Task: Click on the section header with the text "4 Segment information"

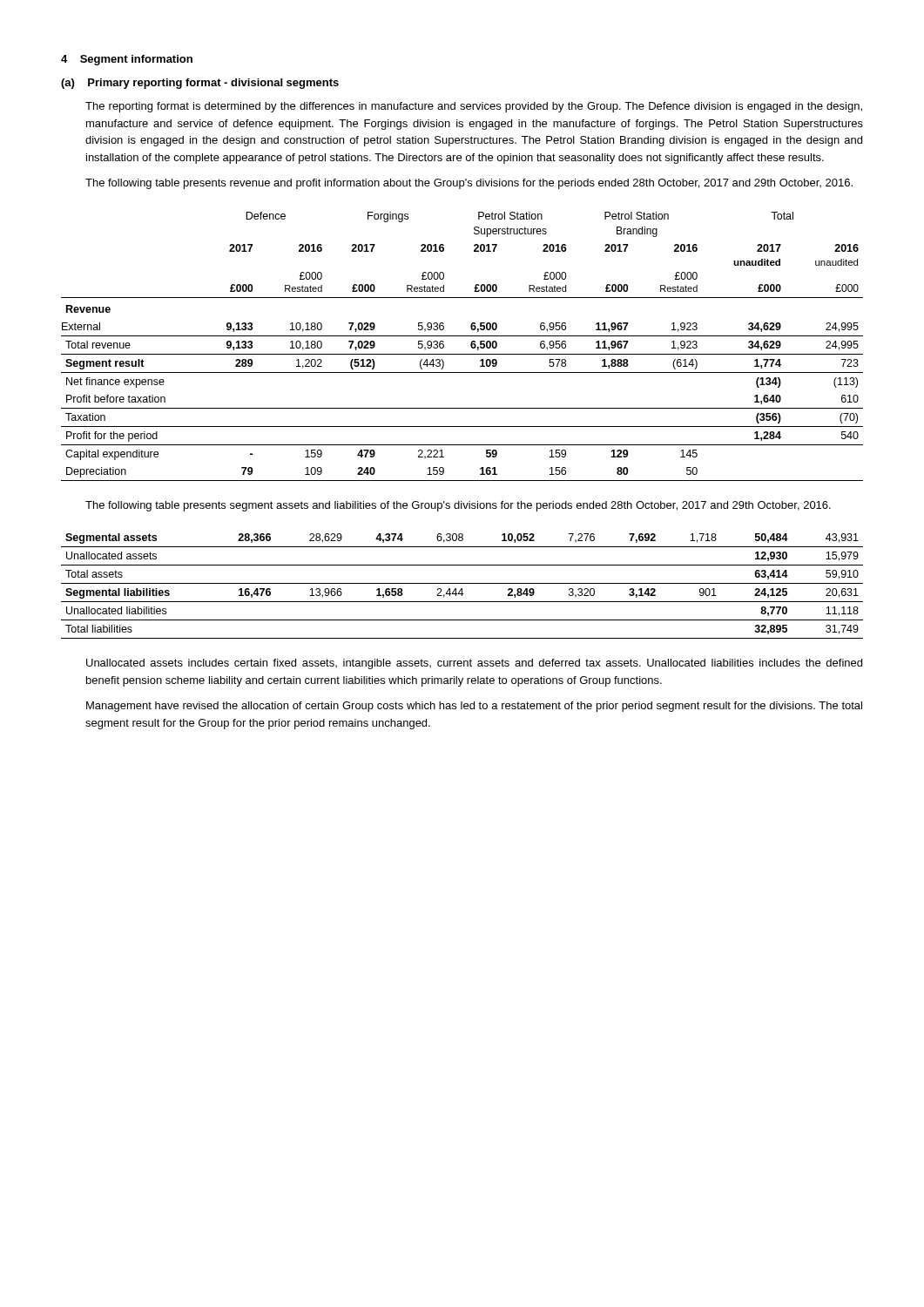Action: (x=127, y=59)
